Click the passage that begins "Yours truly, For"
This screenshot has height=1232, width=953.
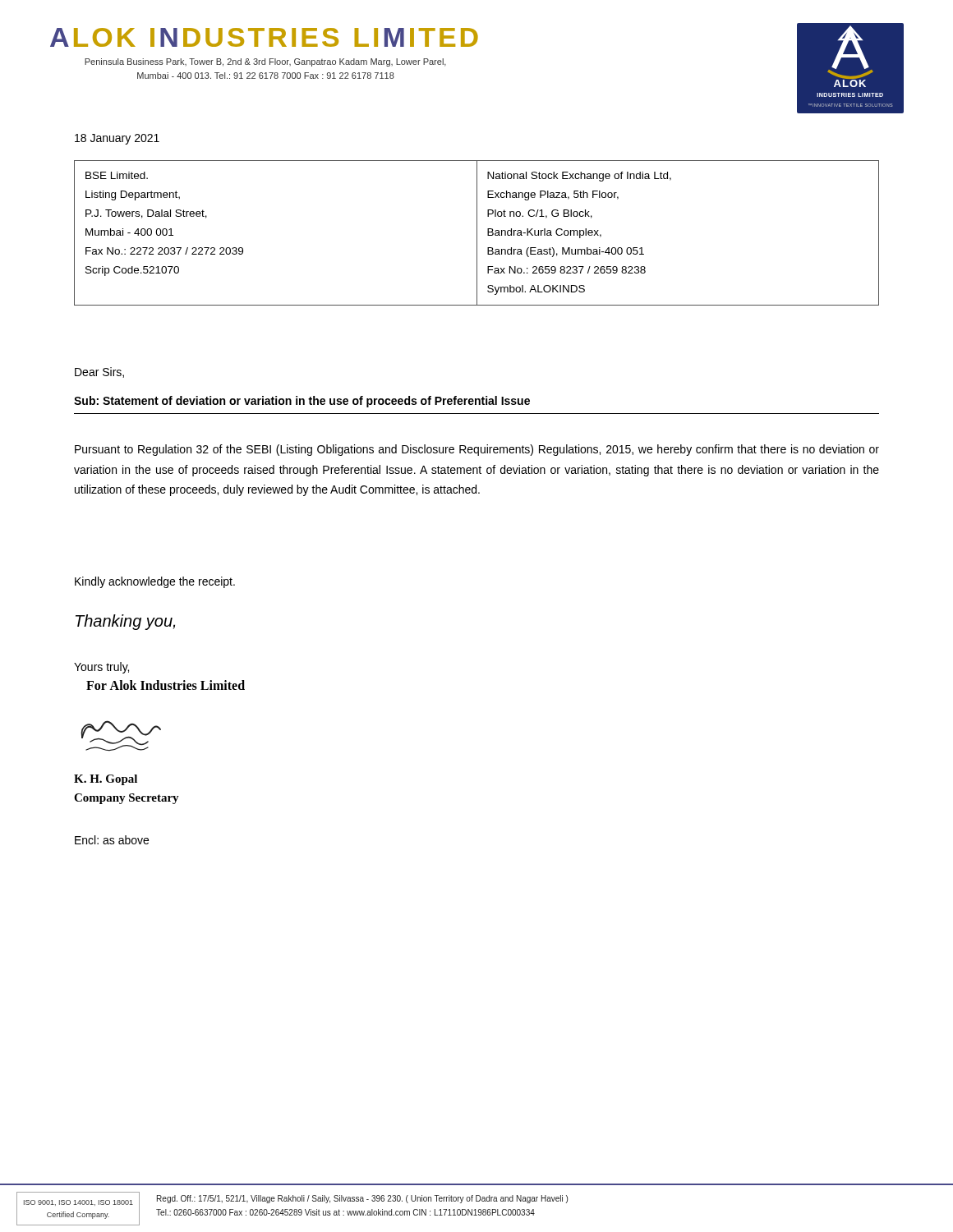point(159,676)
